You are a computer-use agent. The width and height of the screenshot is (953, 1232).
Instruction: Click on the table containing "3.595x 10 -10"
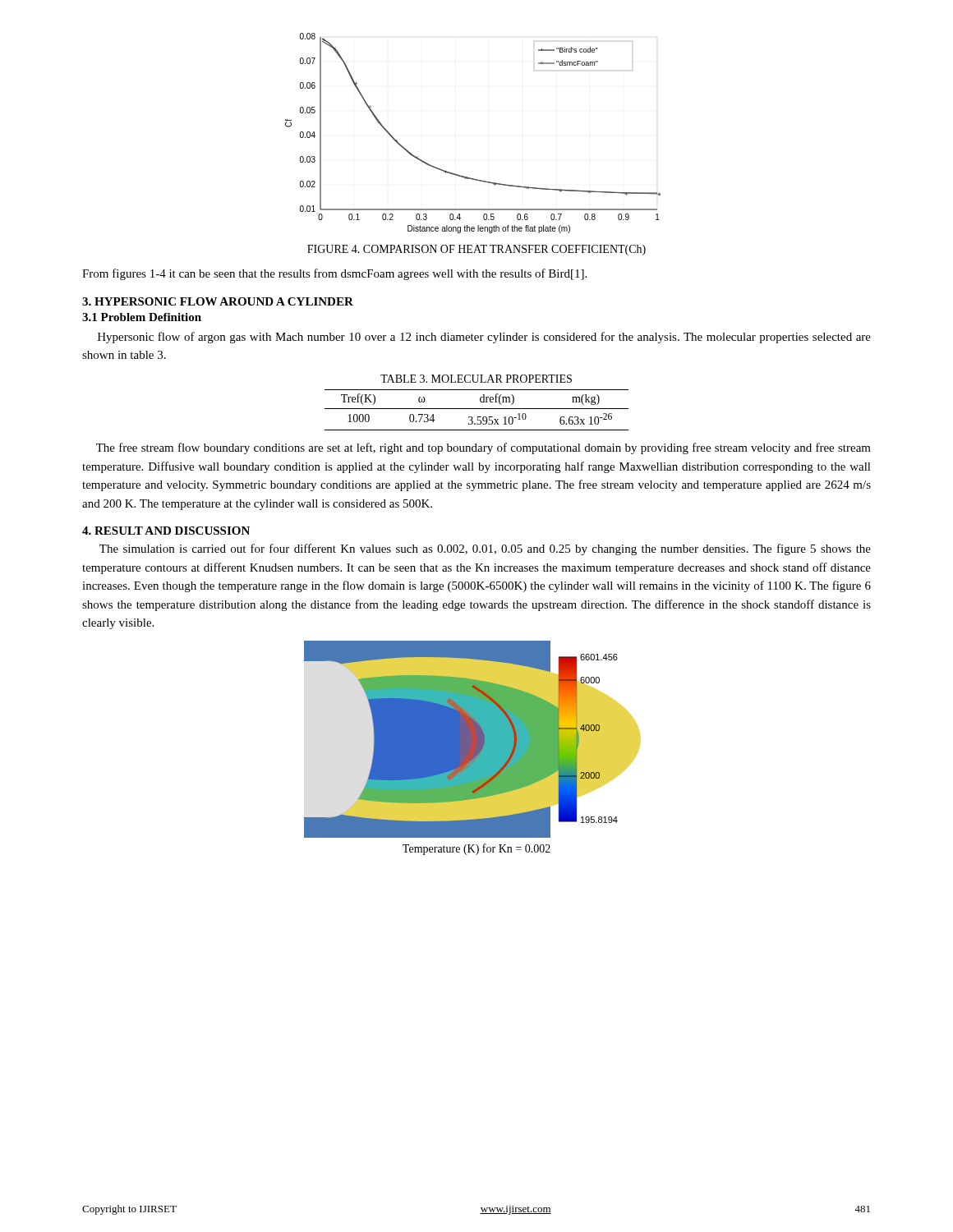click(x=476, y=401)
